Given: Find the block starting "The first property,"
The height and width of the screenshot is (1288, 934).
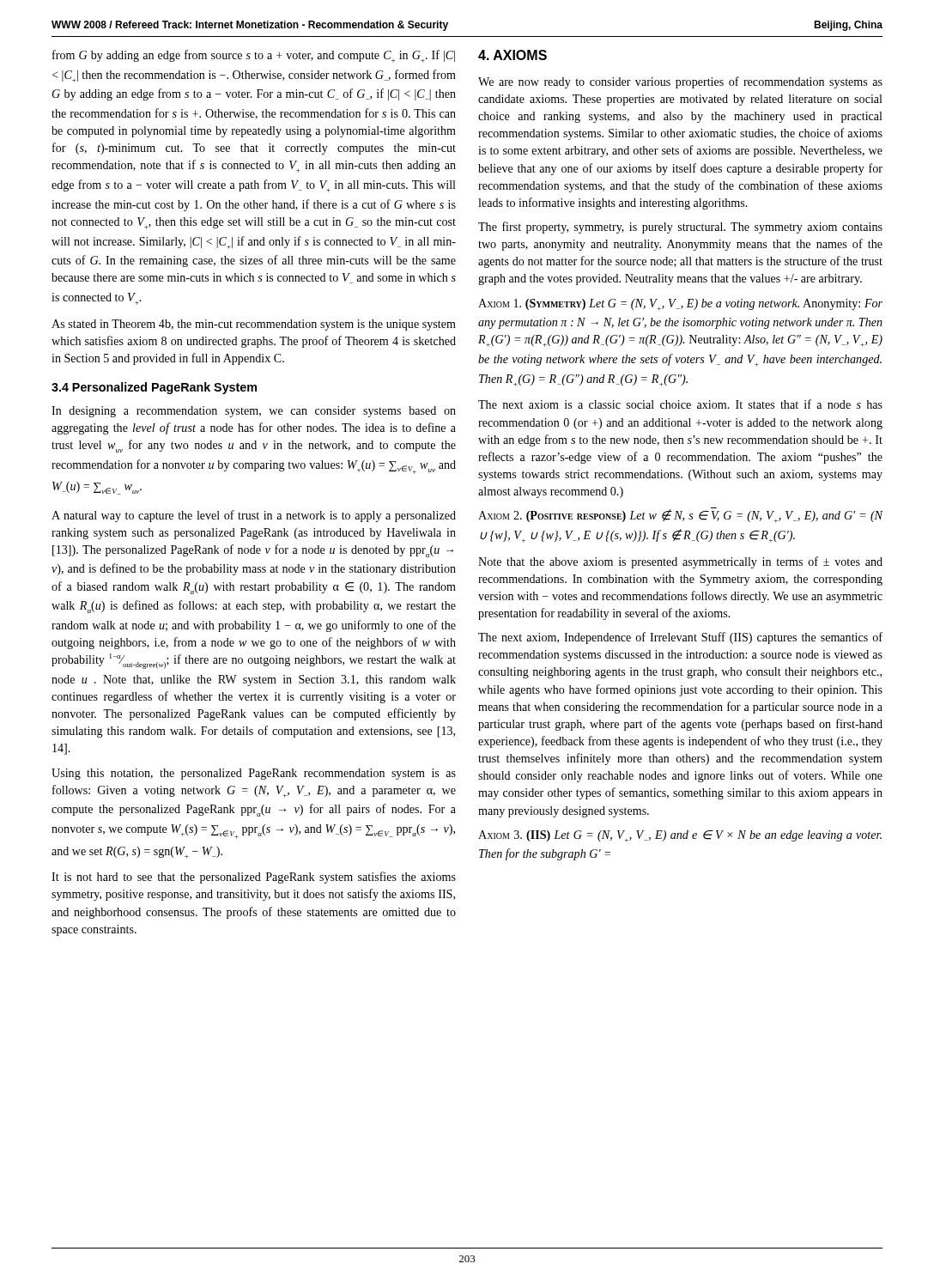Looking at the screenshot, I should pos(680,253).
